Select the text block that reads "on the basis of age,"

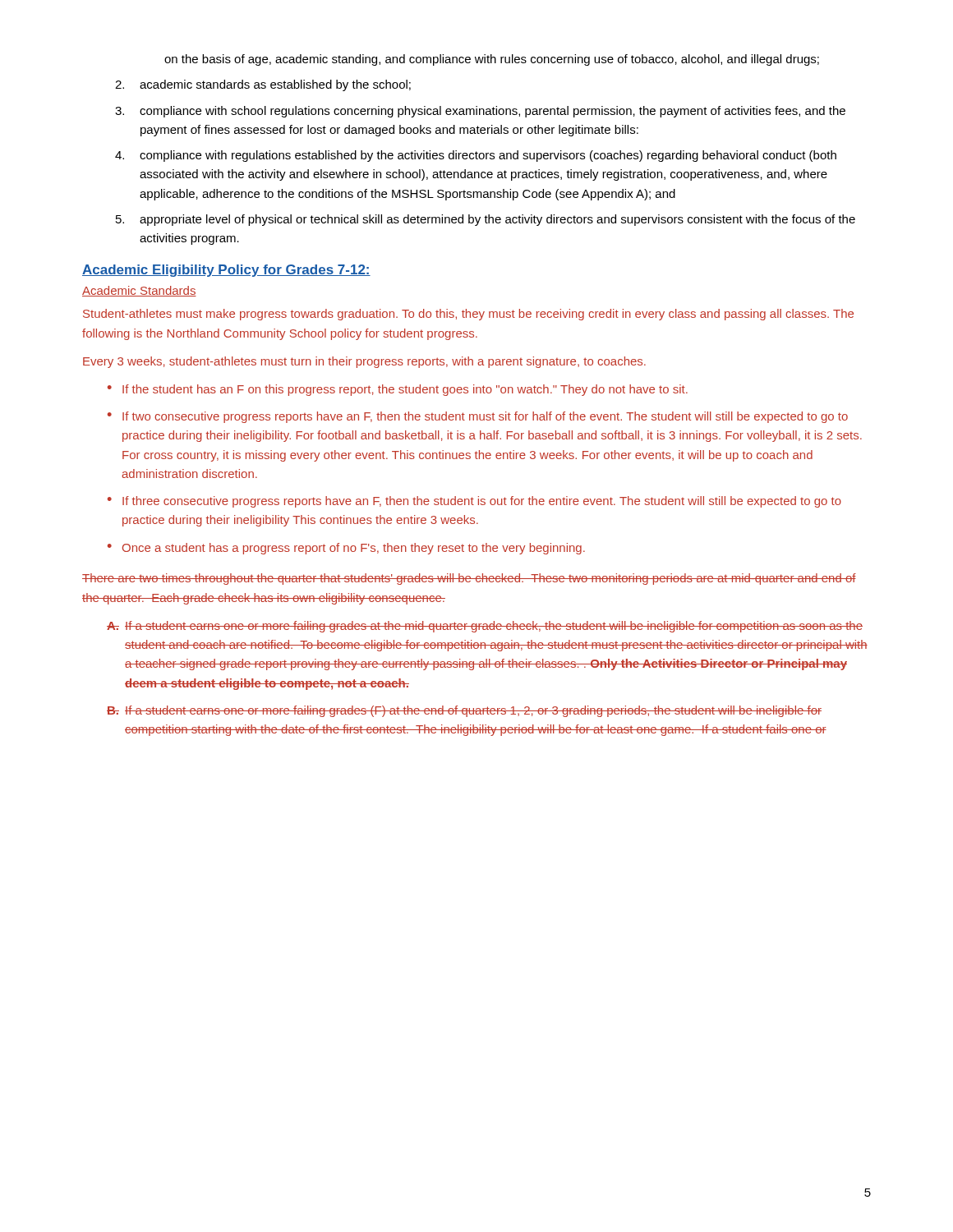492,59
